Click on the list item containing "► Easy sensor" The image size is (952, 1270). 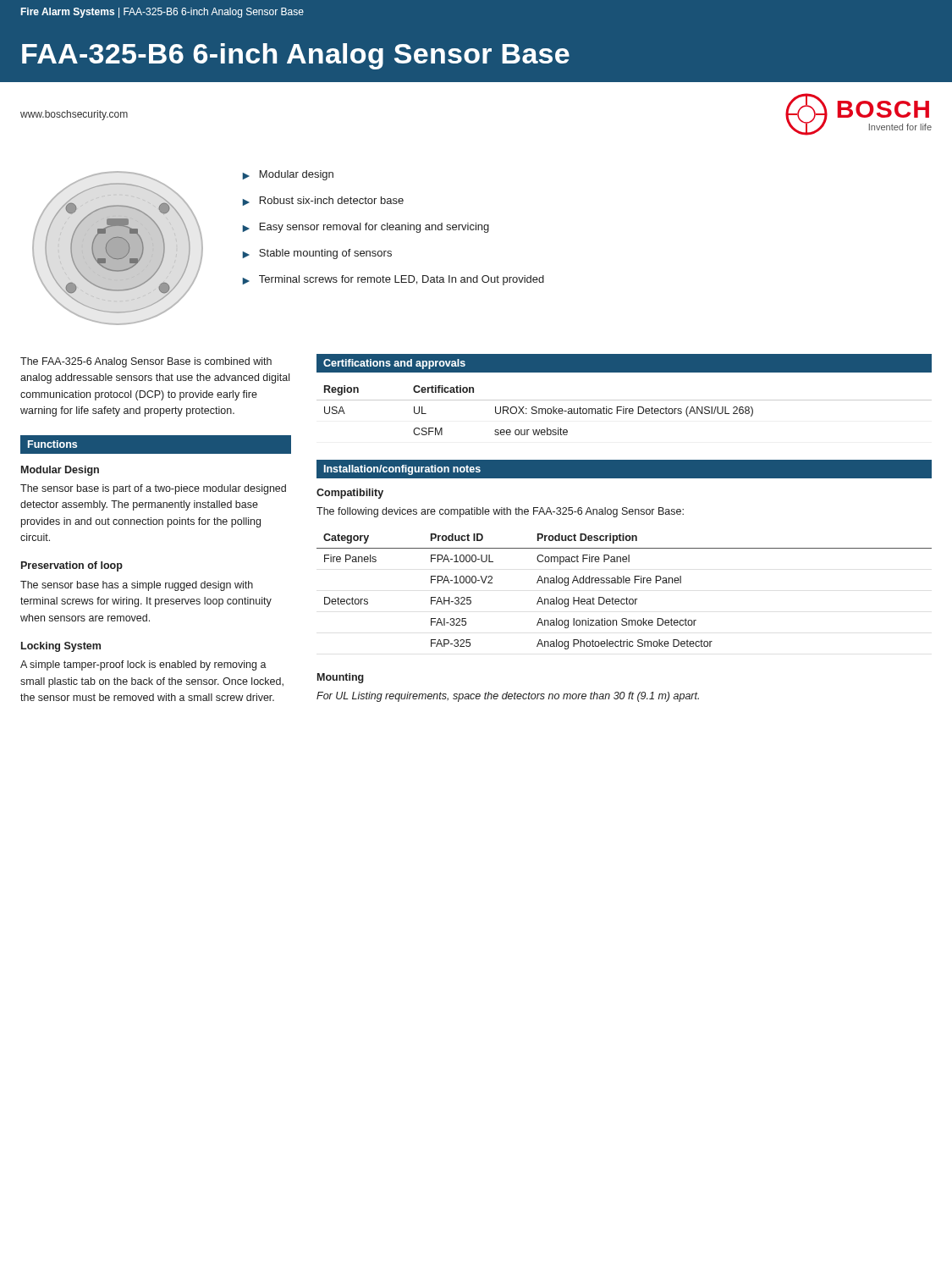(365, 227)
